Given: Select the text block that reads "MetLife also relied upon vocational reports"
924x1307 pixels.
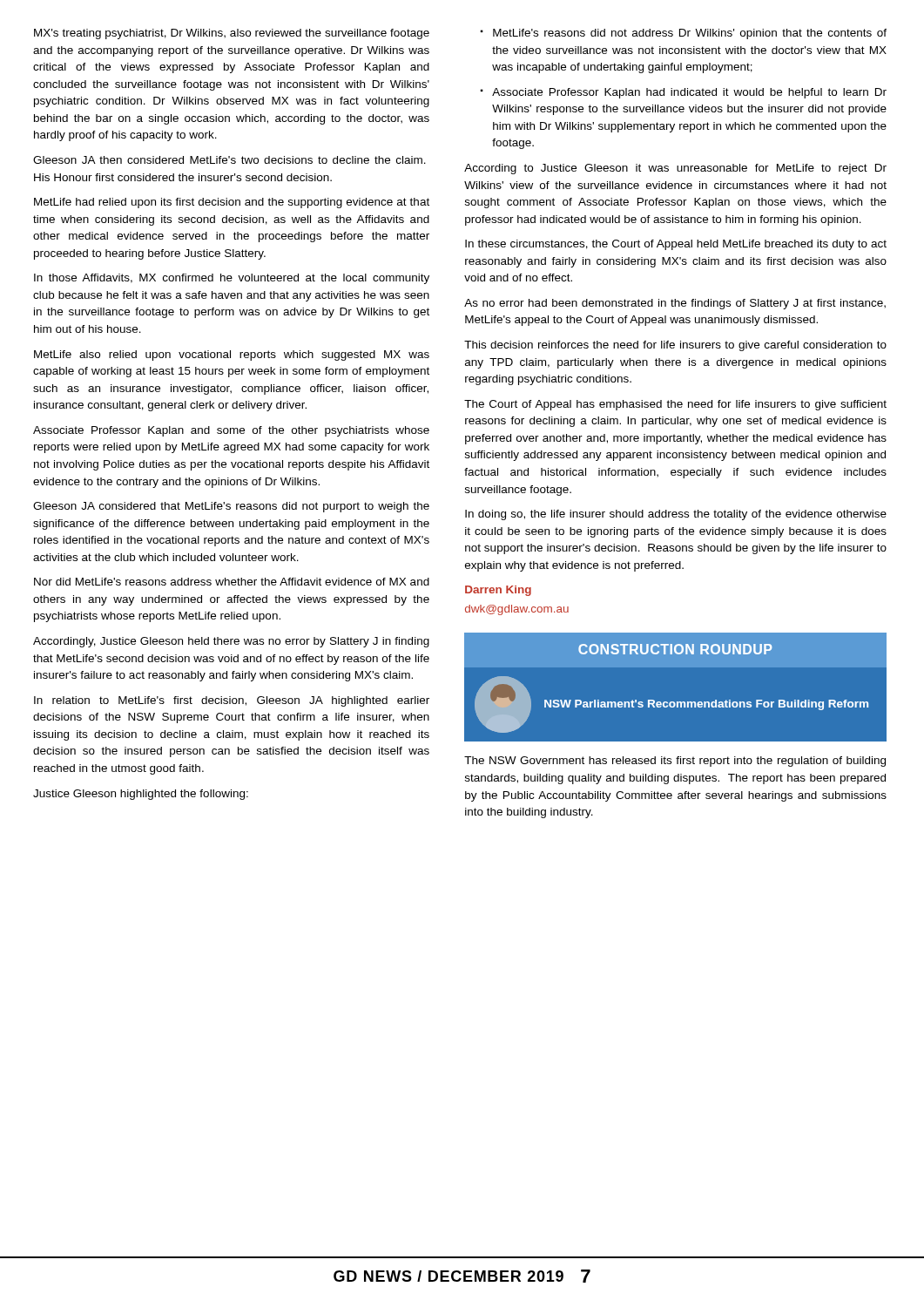Looking at the screenshot, I should click(231, 380).
